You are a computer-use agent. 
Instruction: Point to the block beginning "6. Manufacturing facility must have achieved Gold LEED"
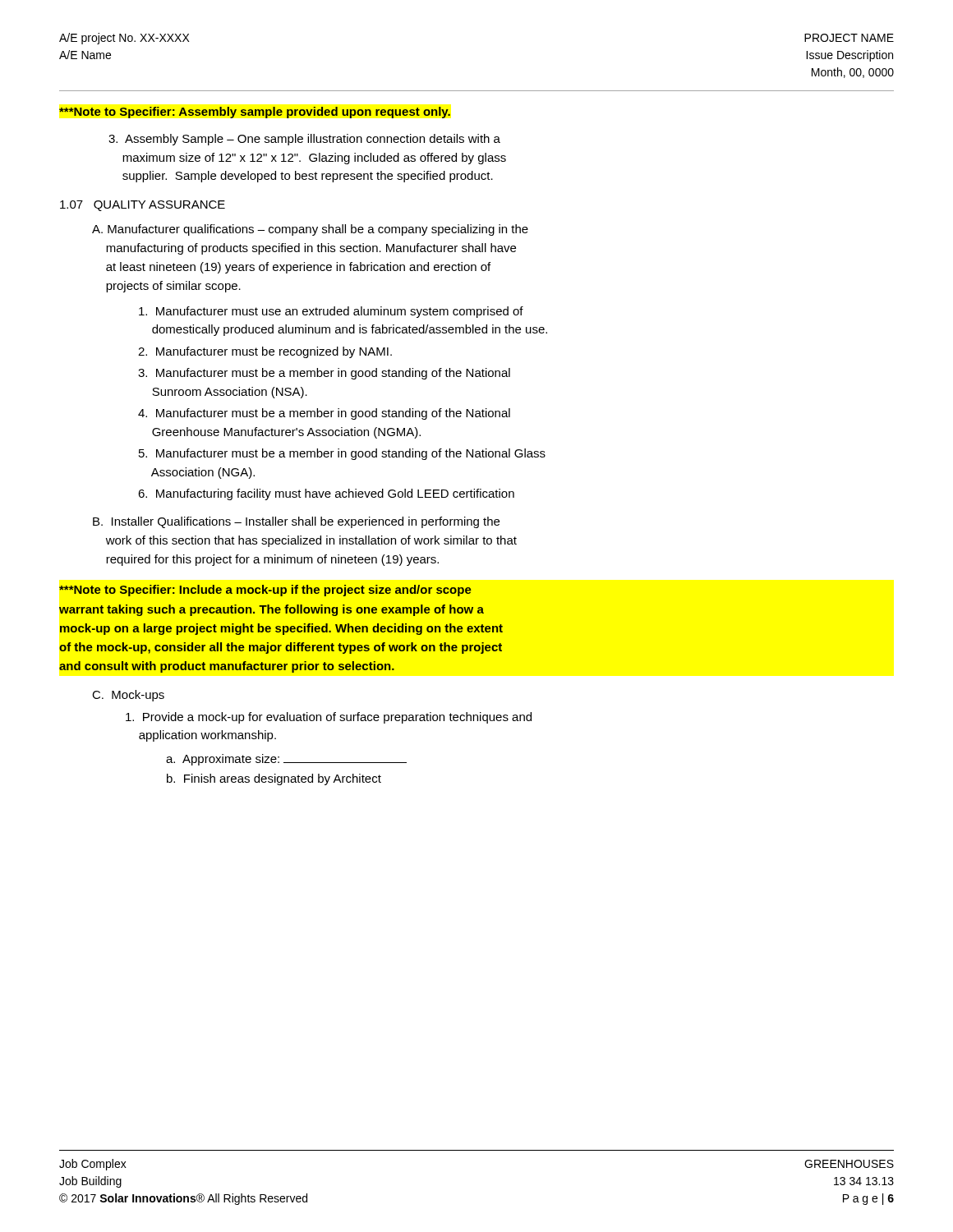pos(326,493)
